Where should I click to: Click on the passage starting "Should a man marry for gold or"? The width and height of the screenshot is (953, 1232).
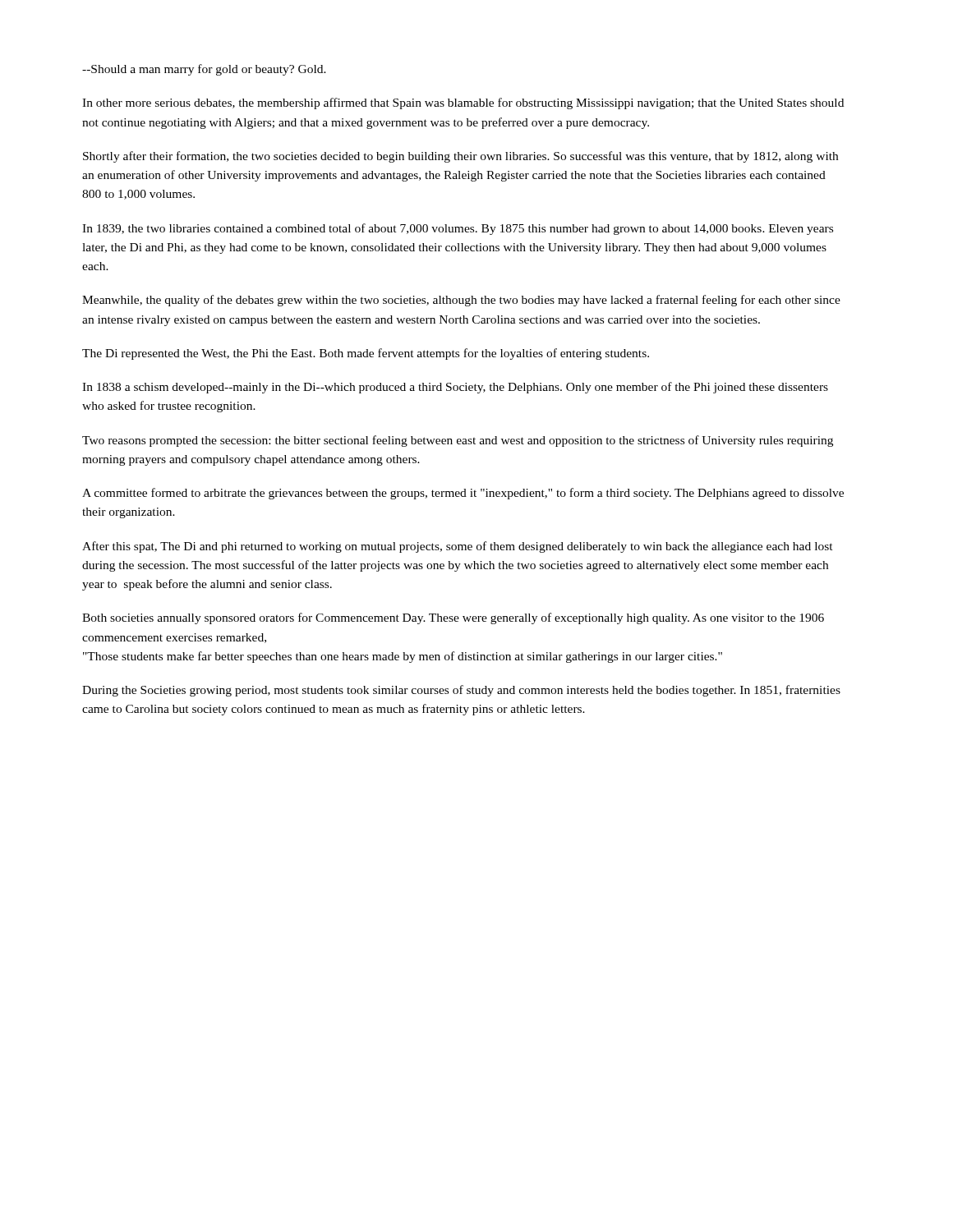click(204, 69)
